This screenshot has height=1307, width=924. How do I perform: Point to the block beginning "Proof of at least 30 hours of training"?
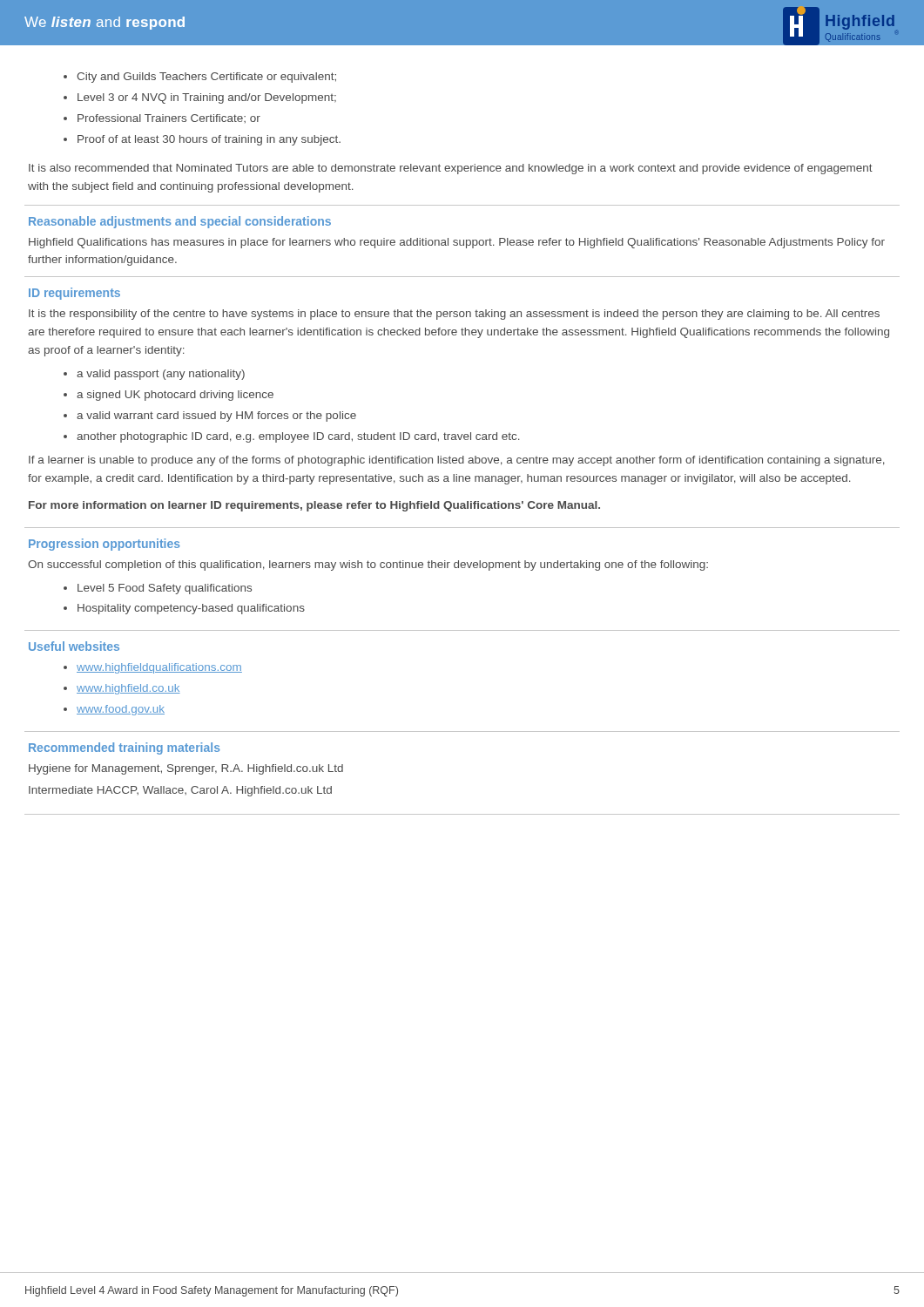click(209, 139)
